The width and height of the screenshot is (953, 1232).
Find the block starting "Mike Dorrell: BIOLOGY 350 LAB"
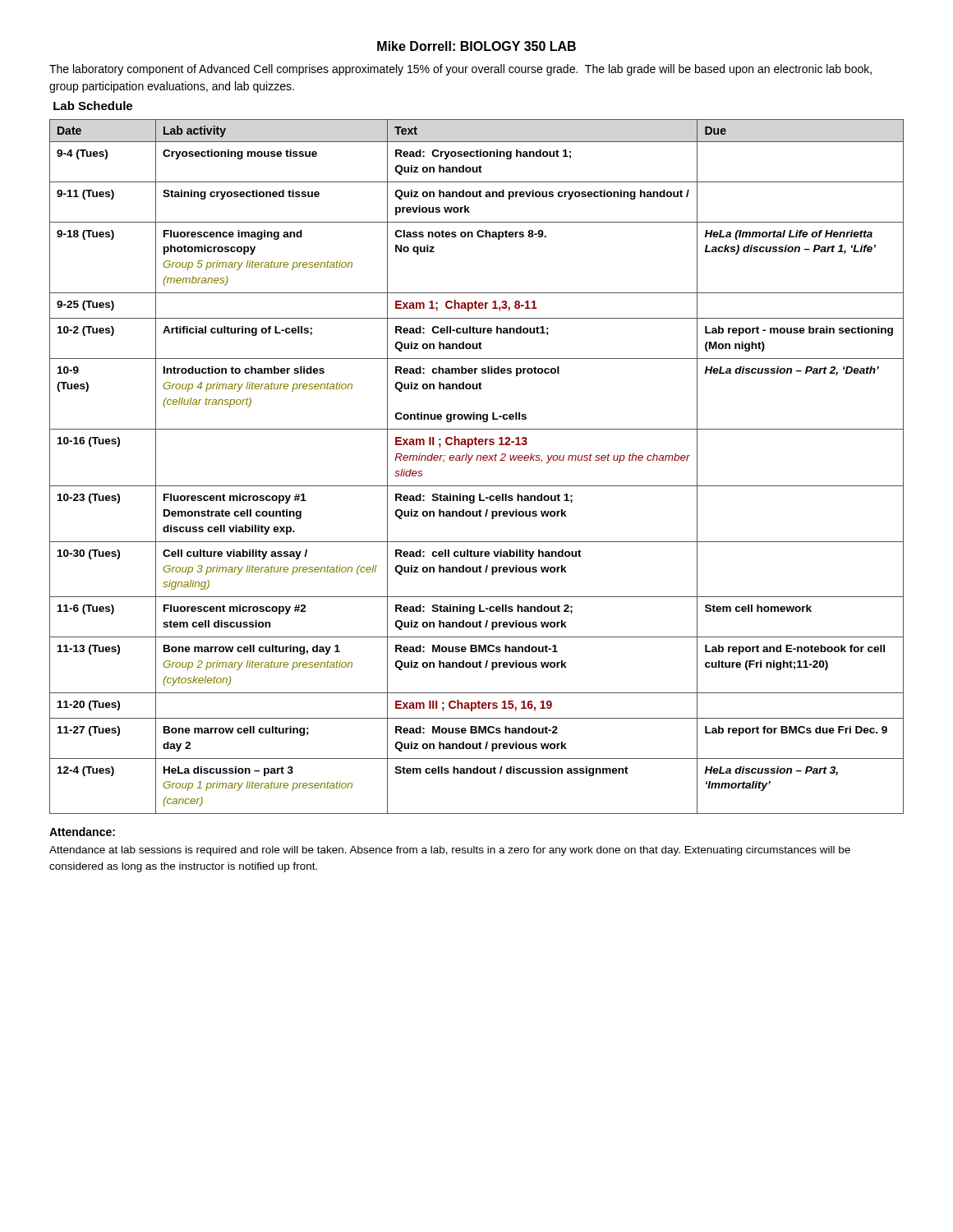tap(476, 46)
